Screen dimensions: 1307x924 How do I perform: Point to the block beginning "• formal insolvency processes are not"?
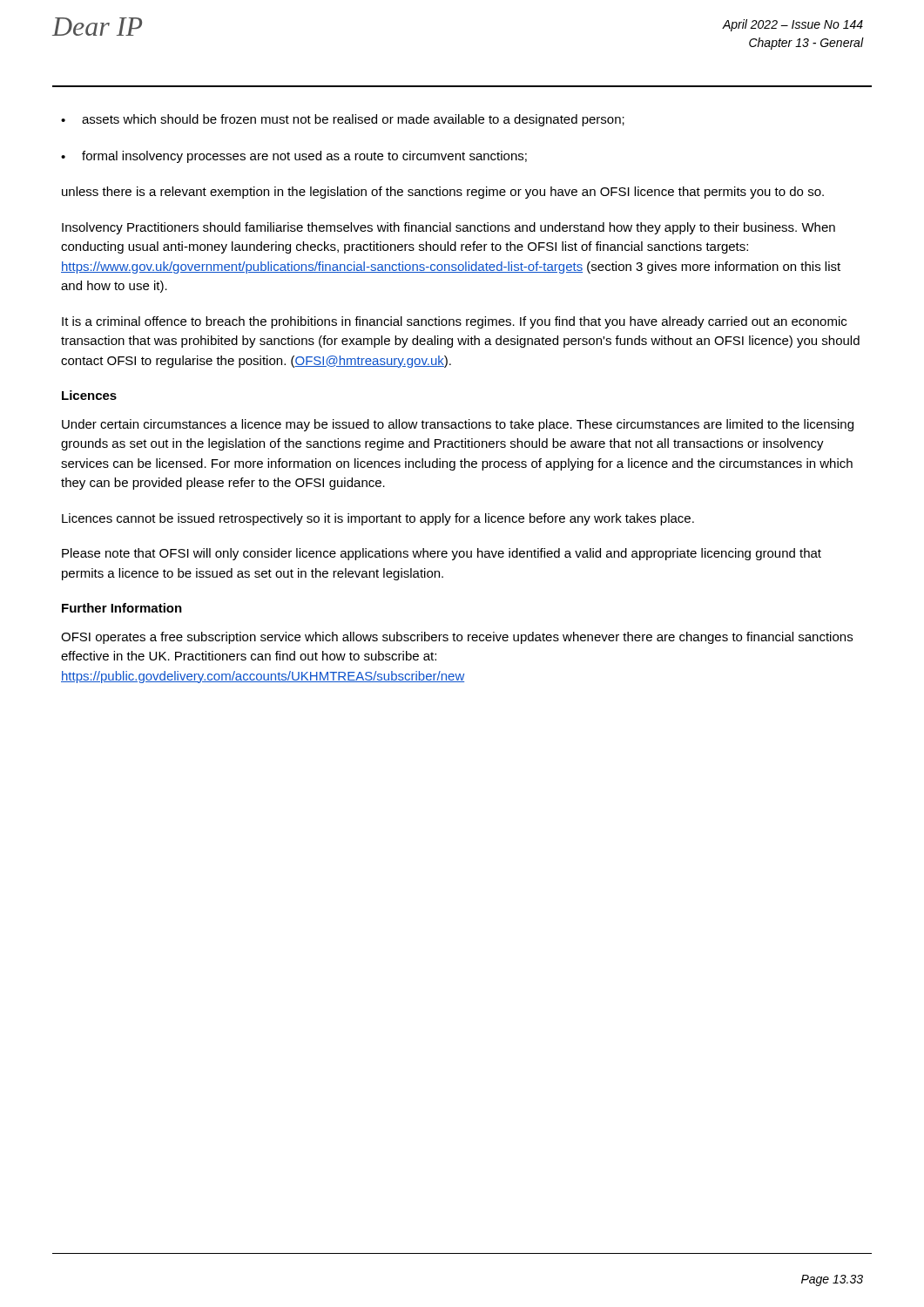coord(462,156)
